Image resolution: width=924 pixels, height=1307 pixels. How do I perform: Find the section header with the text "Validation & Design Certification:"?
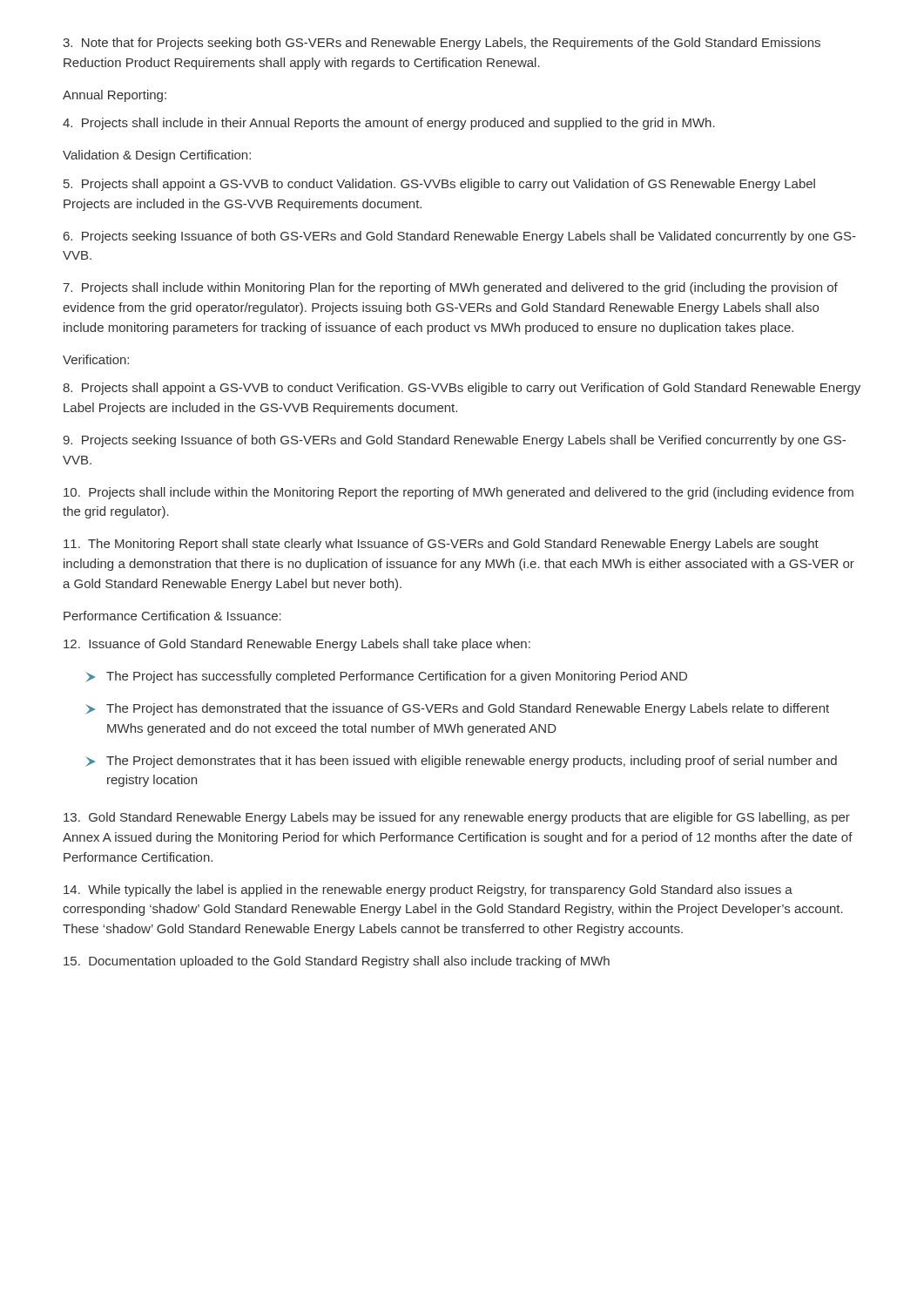click(x=157, y=155)
